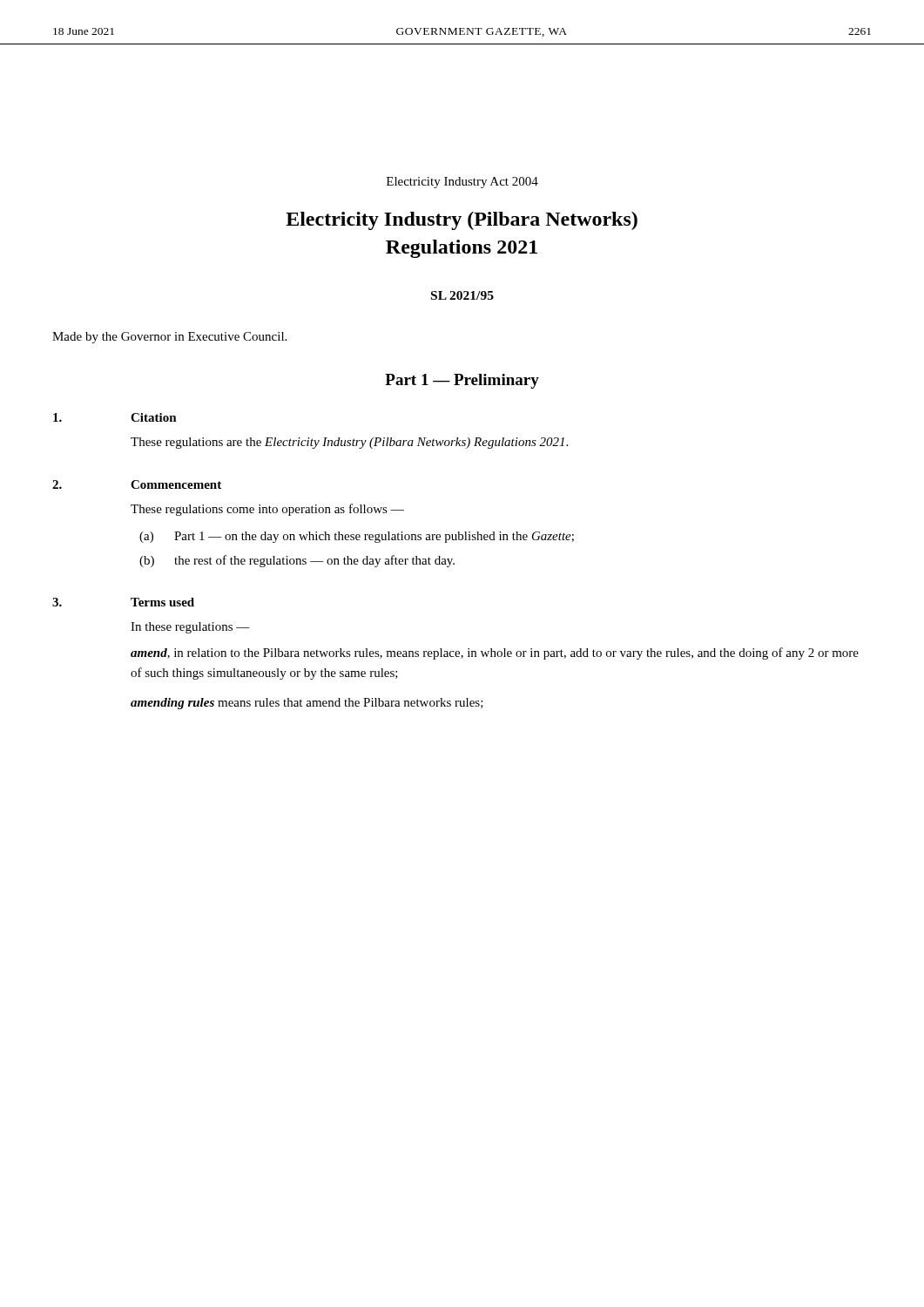Locate the text block that reads "amending rules means rules that"
This screenshot has width=924, height=1307.
pyautogui.click(x=307, y=703)
